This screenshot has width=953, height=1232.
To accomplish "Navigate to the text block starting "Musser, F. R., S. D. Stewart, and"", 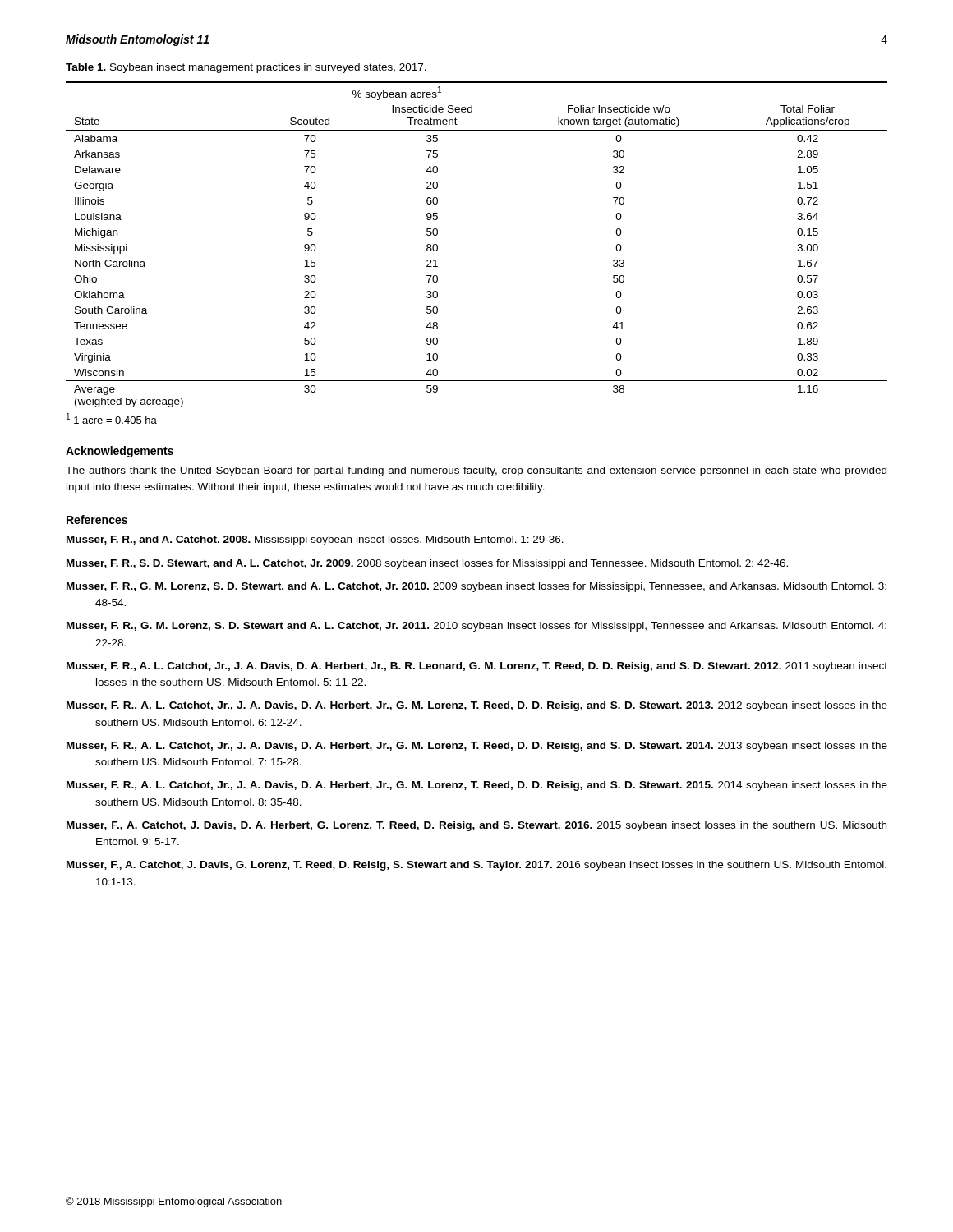I will (427, 563).
